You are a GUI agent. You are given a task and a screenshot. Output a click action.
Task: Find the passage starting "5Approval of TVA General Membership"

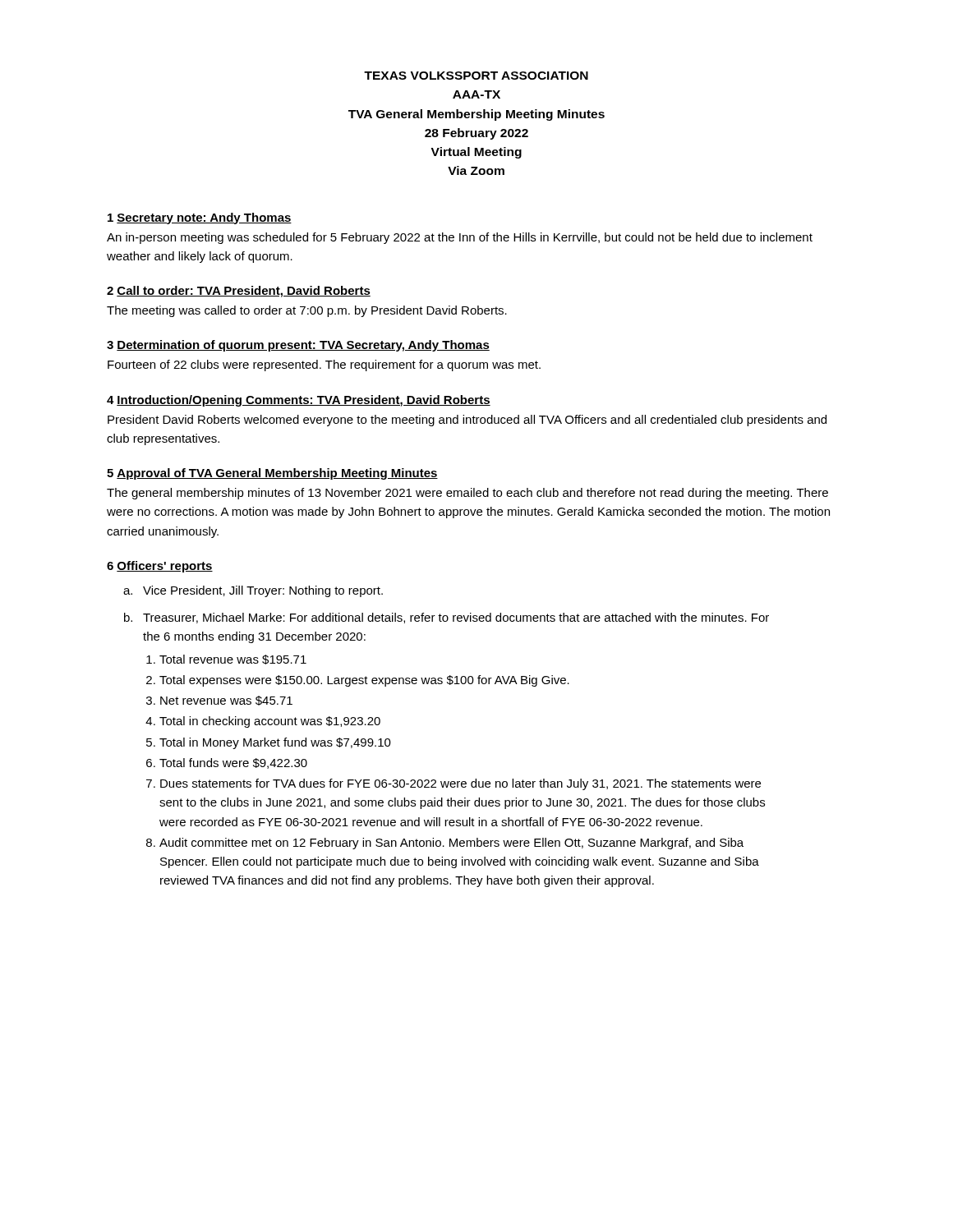(272, 473)
